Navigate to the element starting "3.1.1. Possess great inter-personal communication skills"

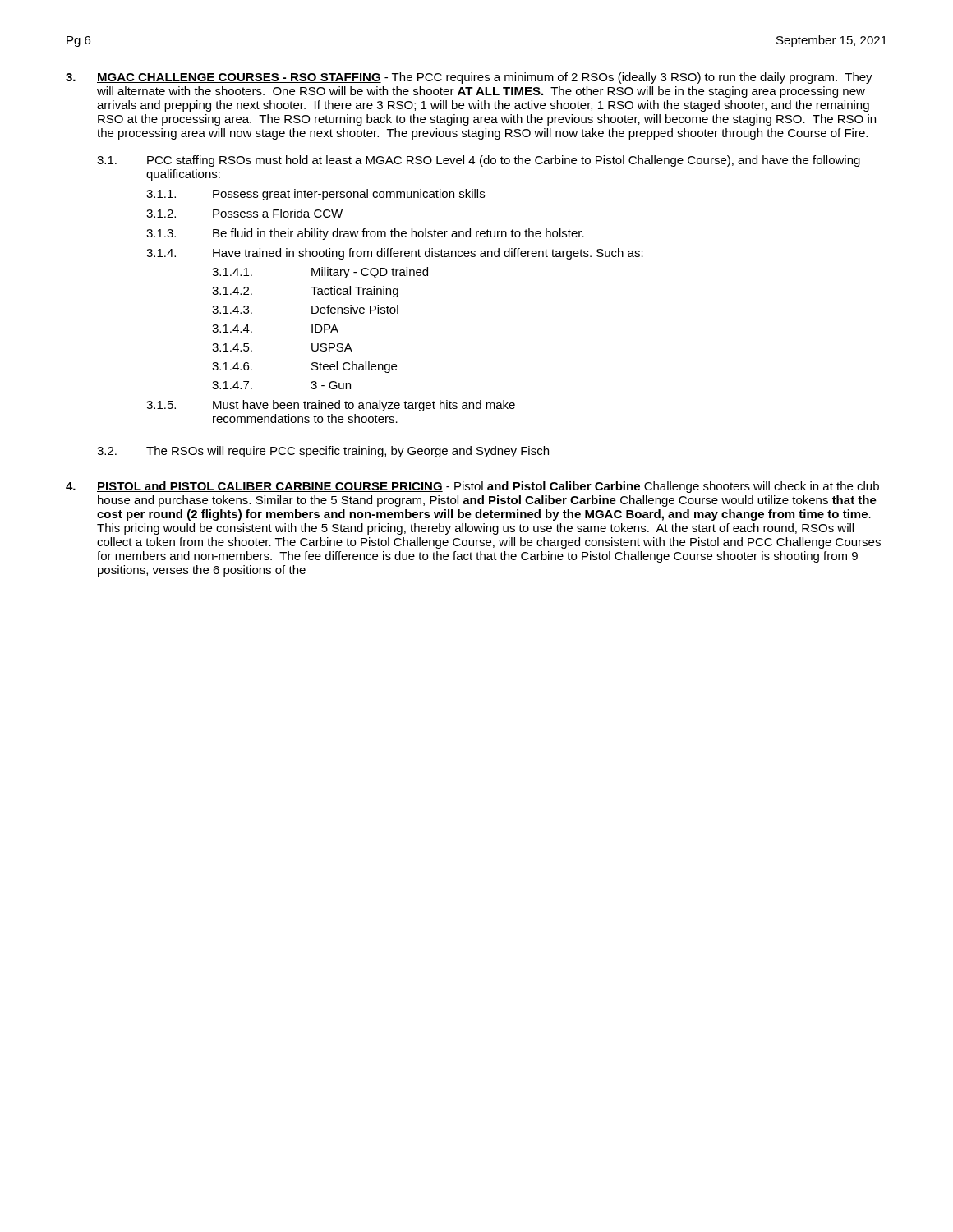click(315, 195)
